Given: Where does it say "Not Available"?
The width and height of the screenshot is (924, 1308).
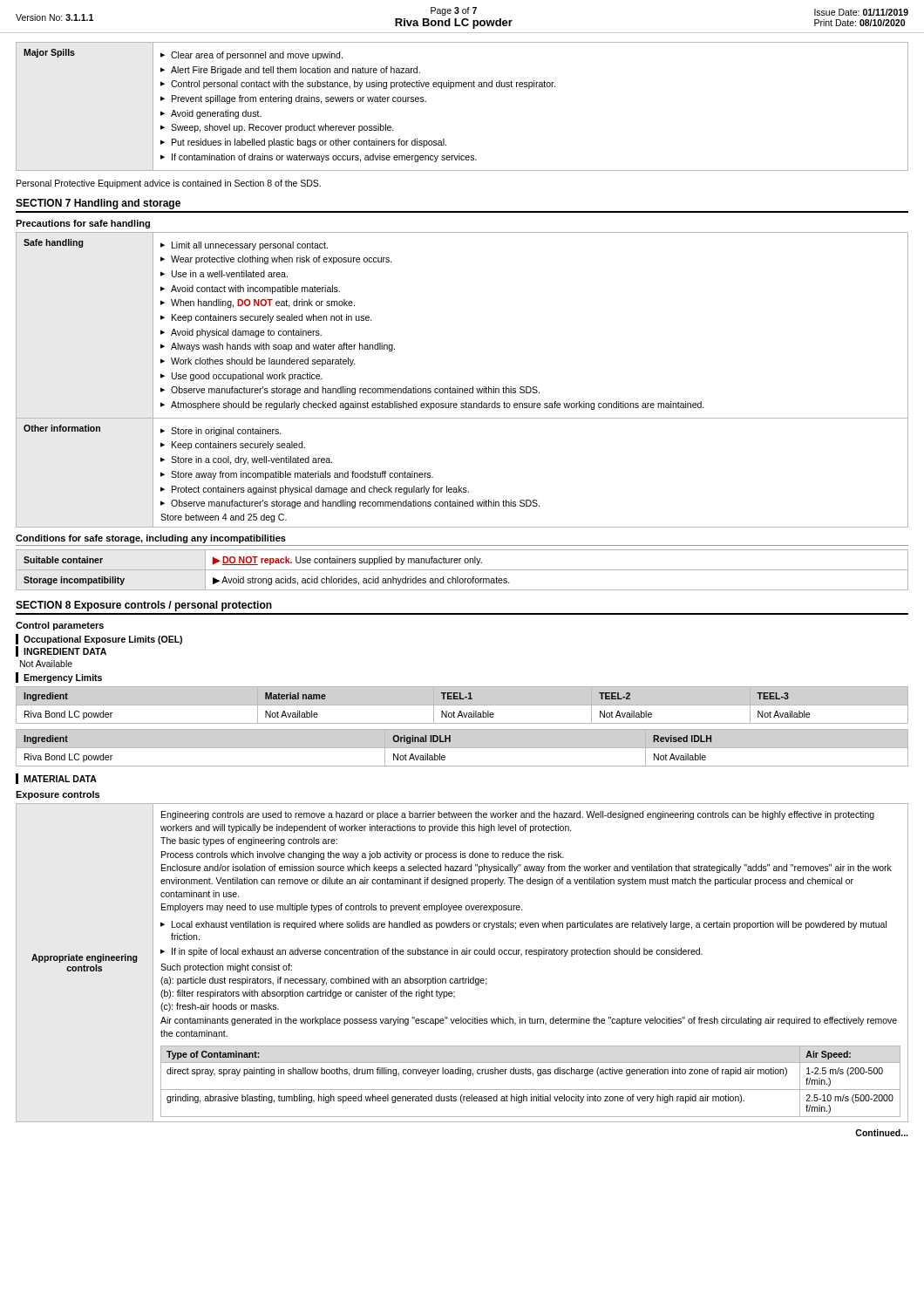Looking at the screenshot, I should click(x=46, y=663).
